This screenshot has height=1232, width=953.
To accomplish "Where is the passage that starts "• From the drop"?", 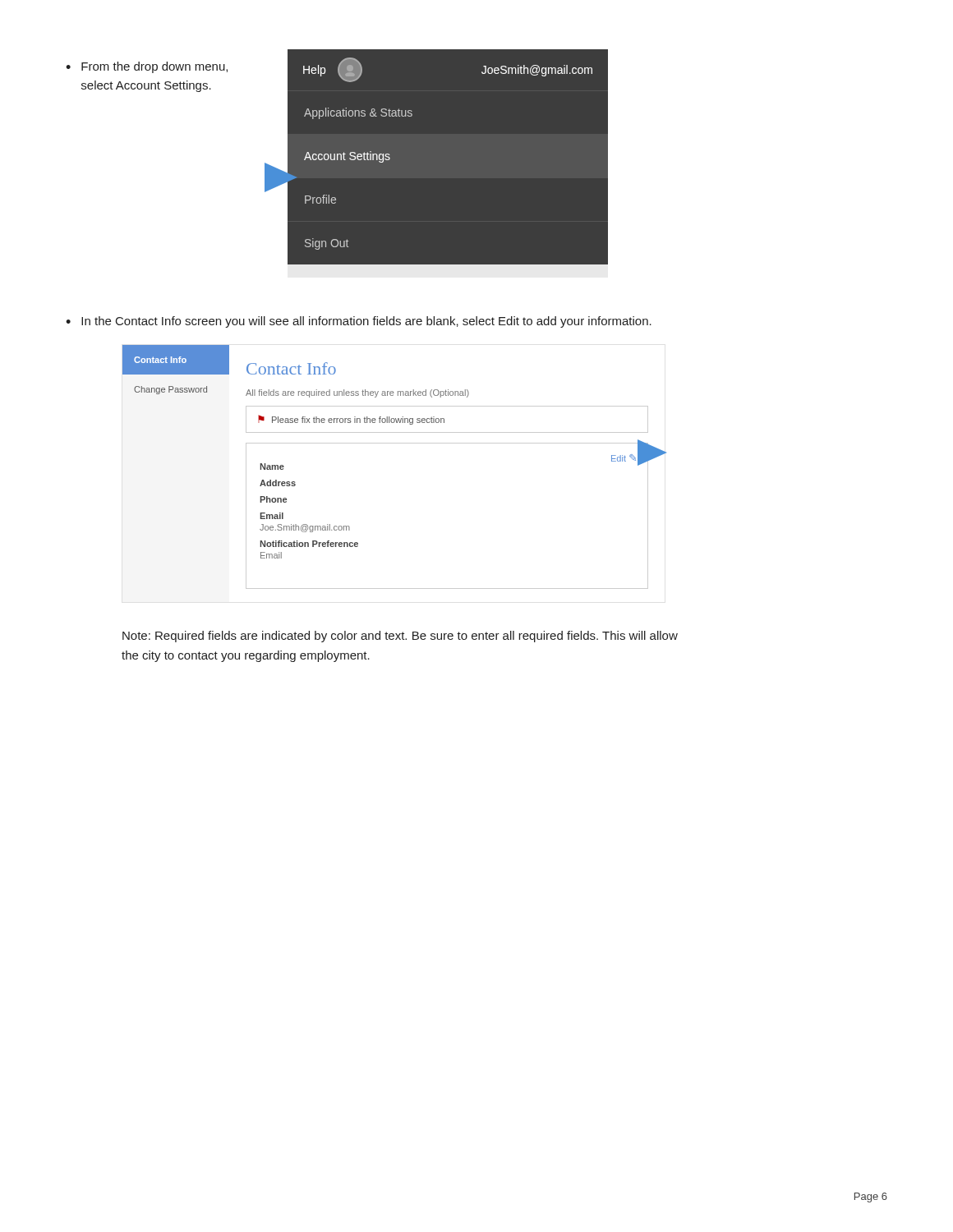I will [x=164, y=76].
